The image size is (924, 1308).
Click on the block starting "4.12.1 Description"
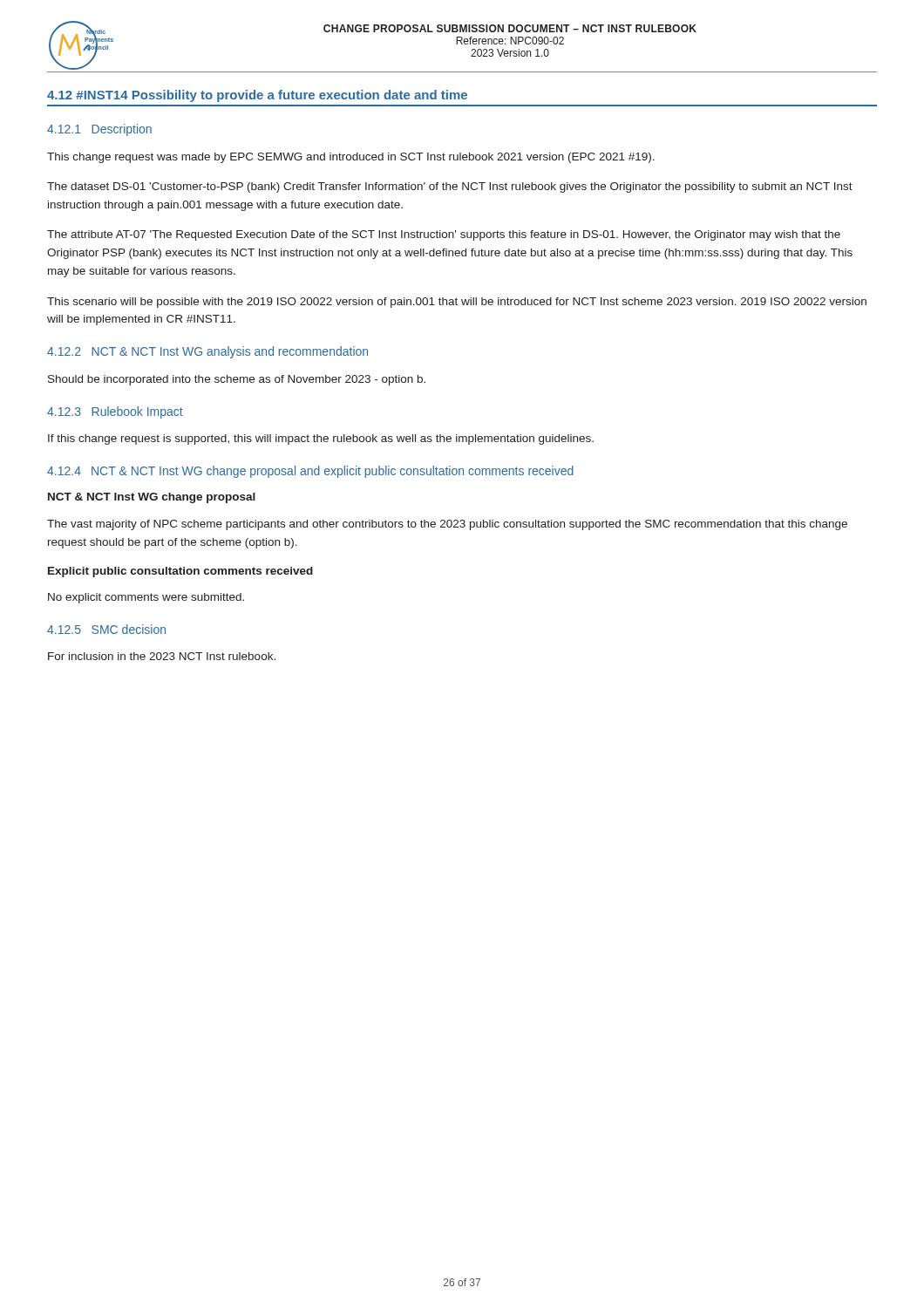coord(99,130)
